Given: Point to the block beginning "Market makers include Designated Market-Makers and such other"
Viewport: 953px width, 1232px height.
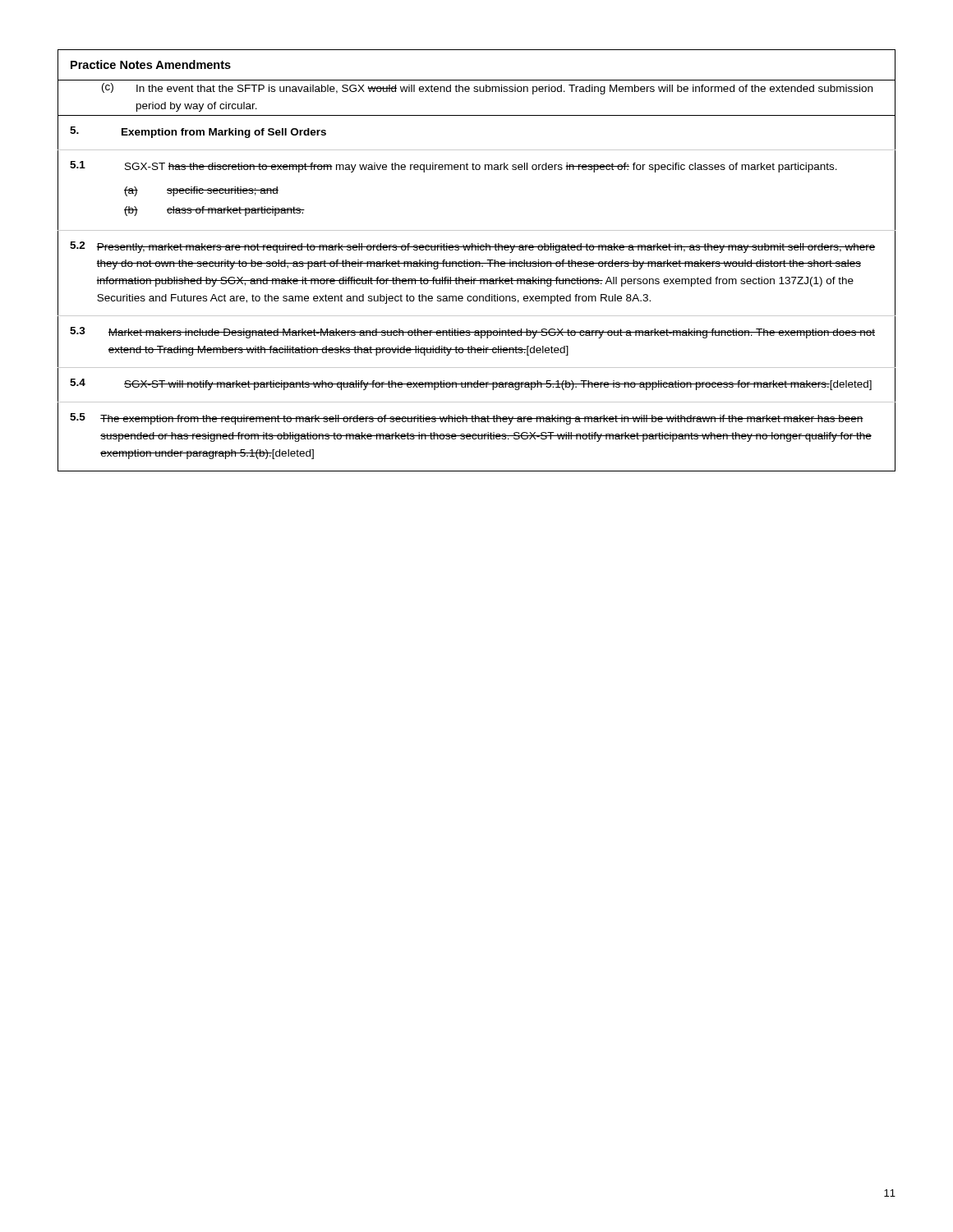Looking at the screenshot, I should pyautogui.click(x=492, y=341).
